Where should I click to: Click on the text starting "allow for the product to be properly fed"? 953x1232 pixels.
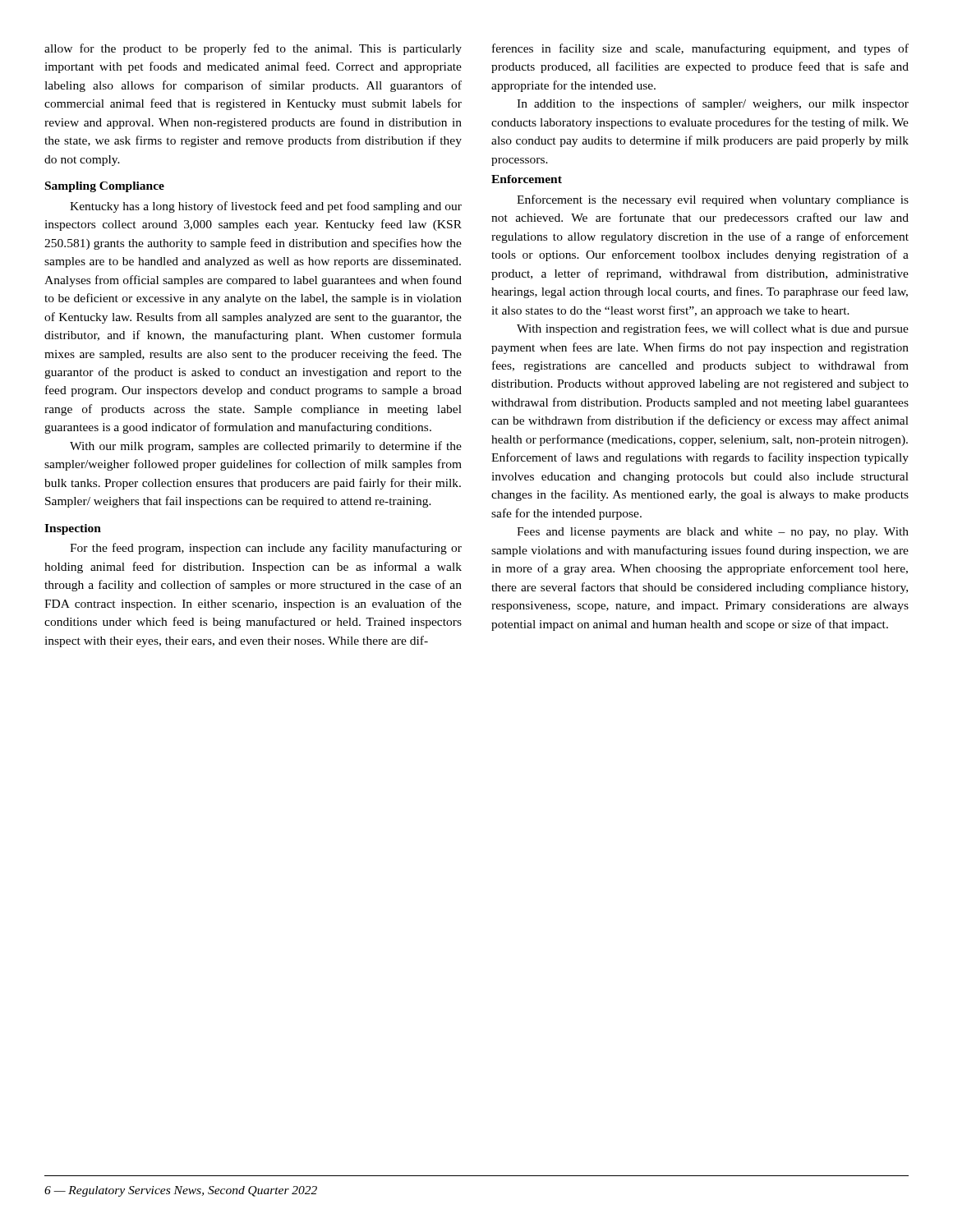(253, 104)
